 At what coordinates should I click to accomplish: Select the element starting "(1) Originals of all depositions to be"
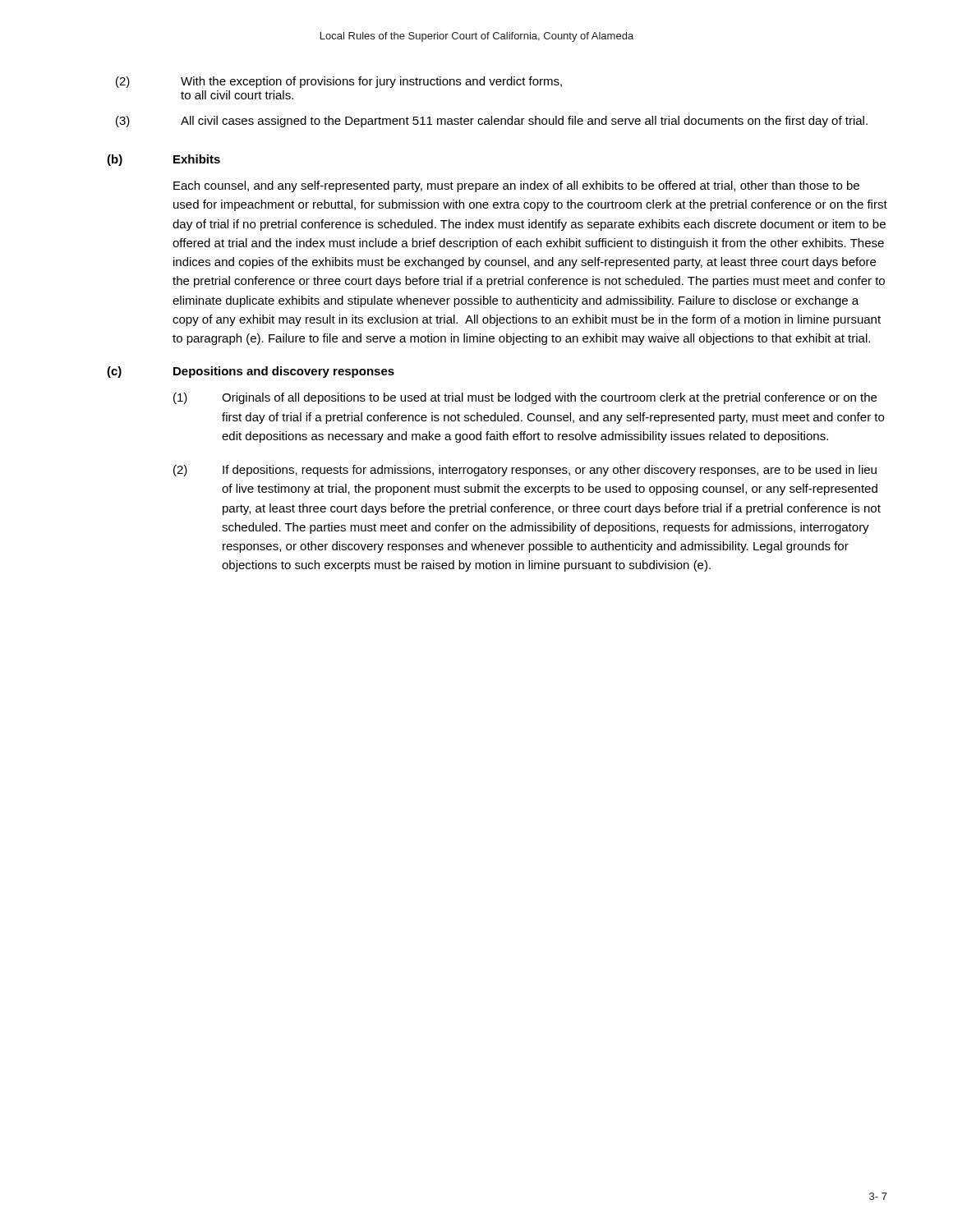click(530, 416)
